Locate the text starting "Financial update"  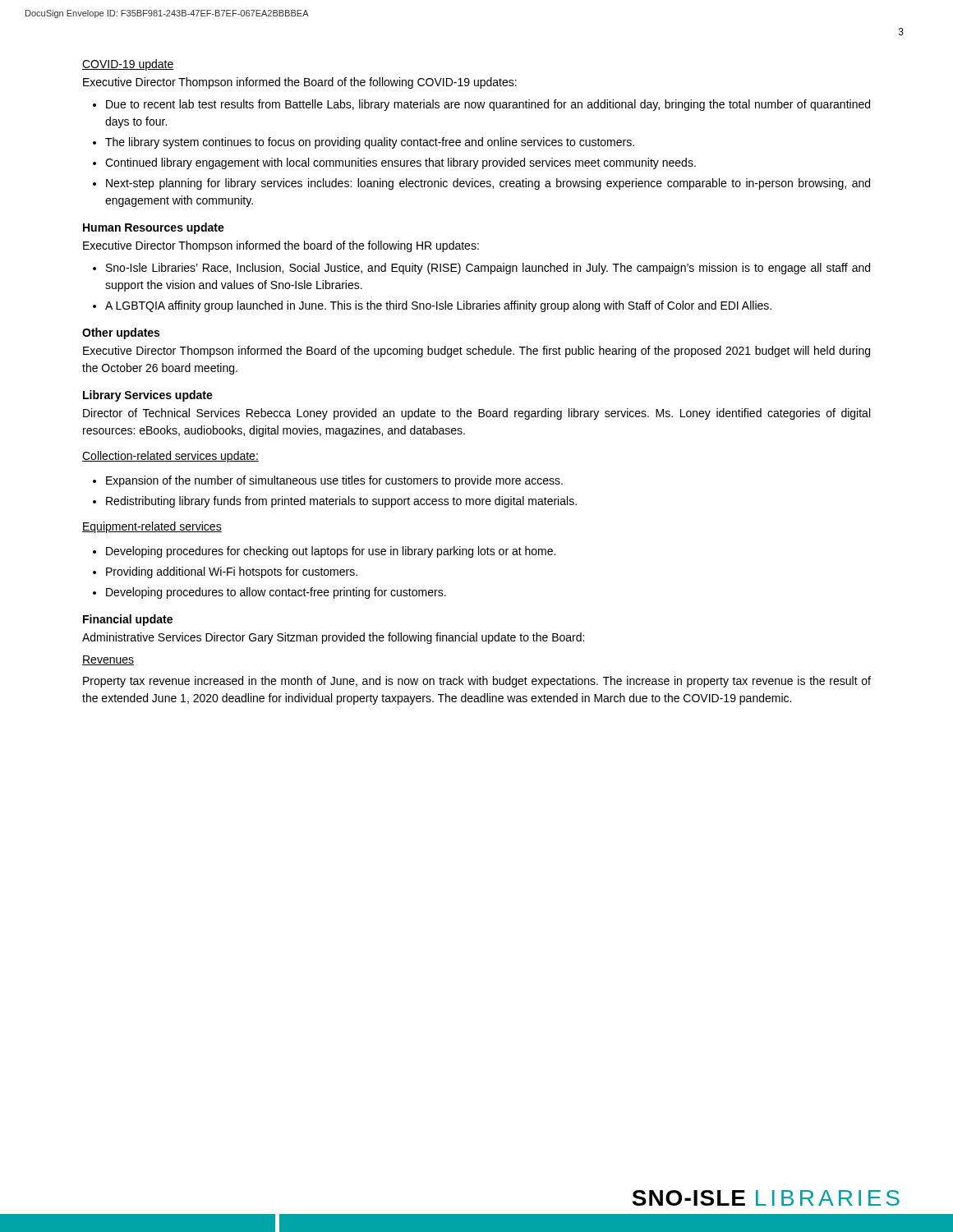click(128, 619)
